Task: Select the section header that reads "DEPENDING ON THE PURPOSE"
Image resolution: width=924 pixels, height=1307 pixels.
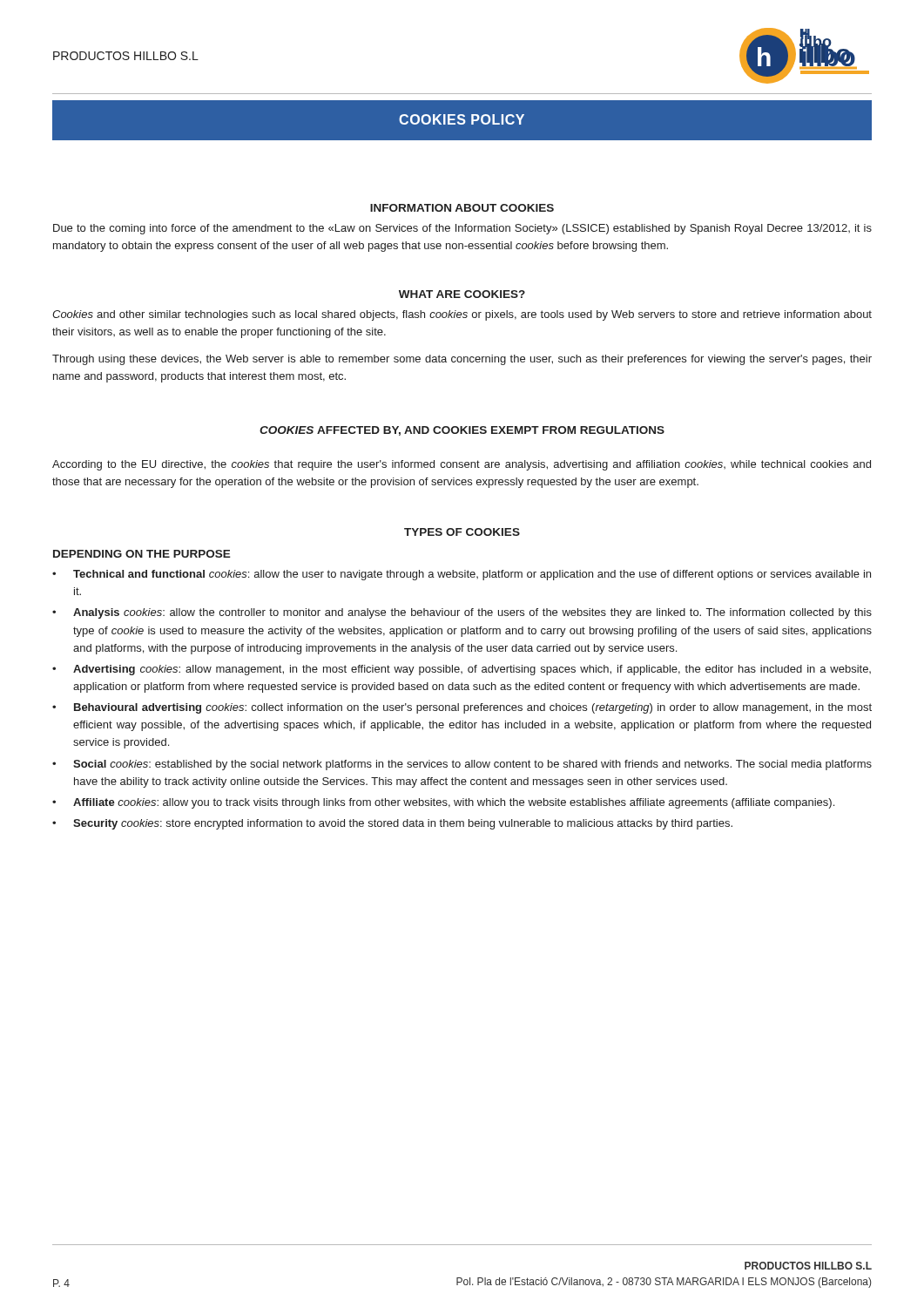Action: (141, 554)
